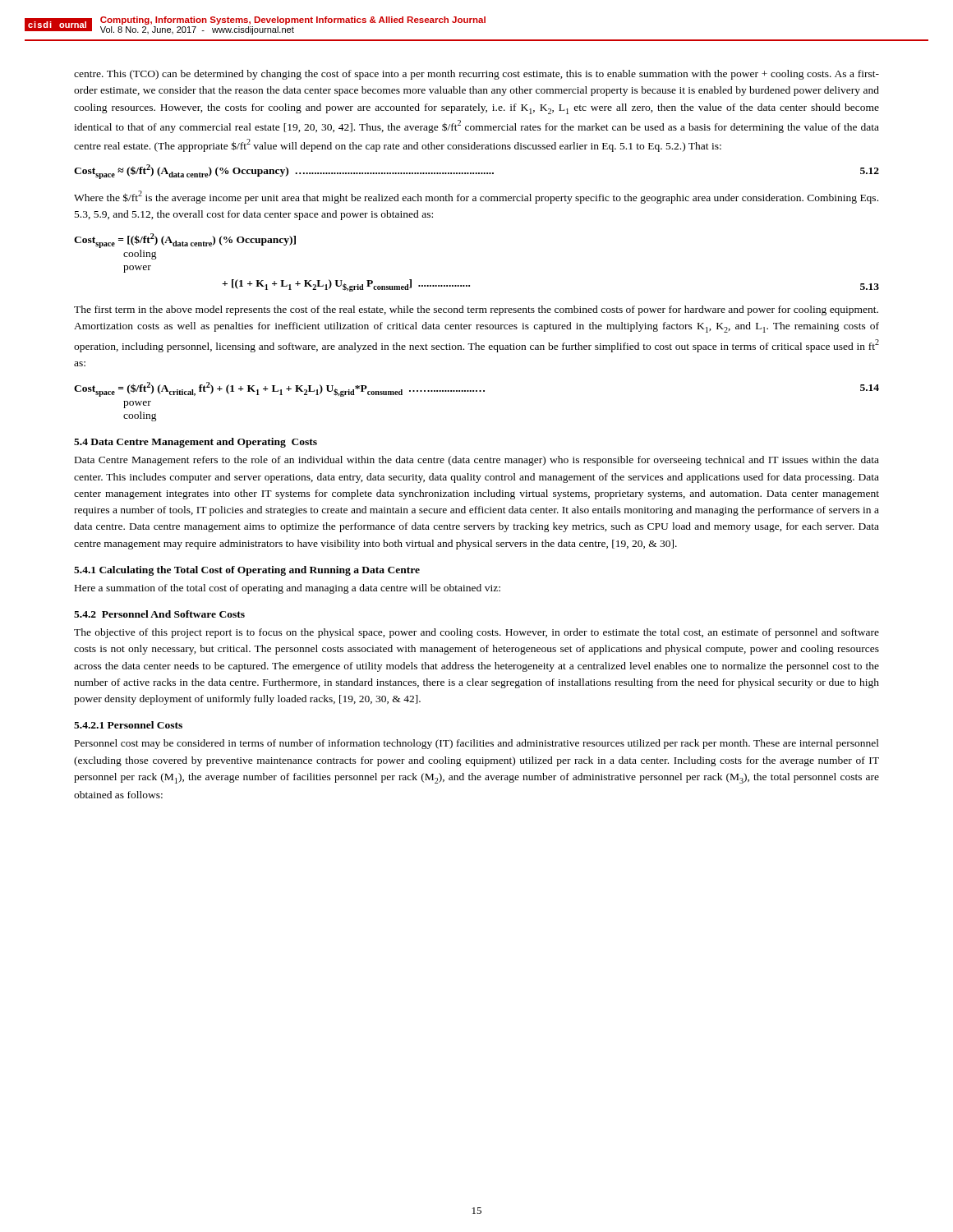Find the text block with the text "The objective of this project report"
The height and width of the screenshot is (1232, 953).
(x=476, y=665)
